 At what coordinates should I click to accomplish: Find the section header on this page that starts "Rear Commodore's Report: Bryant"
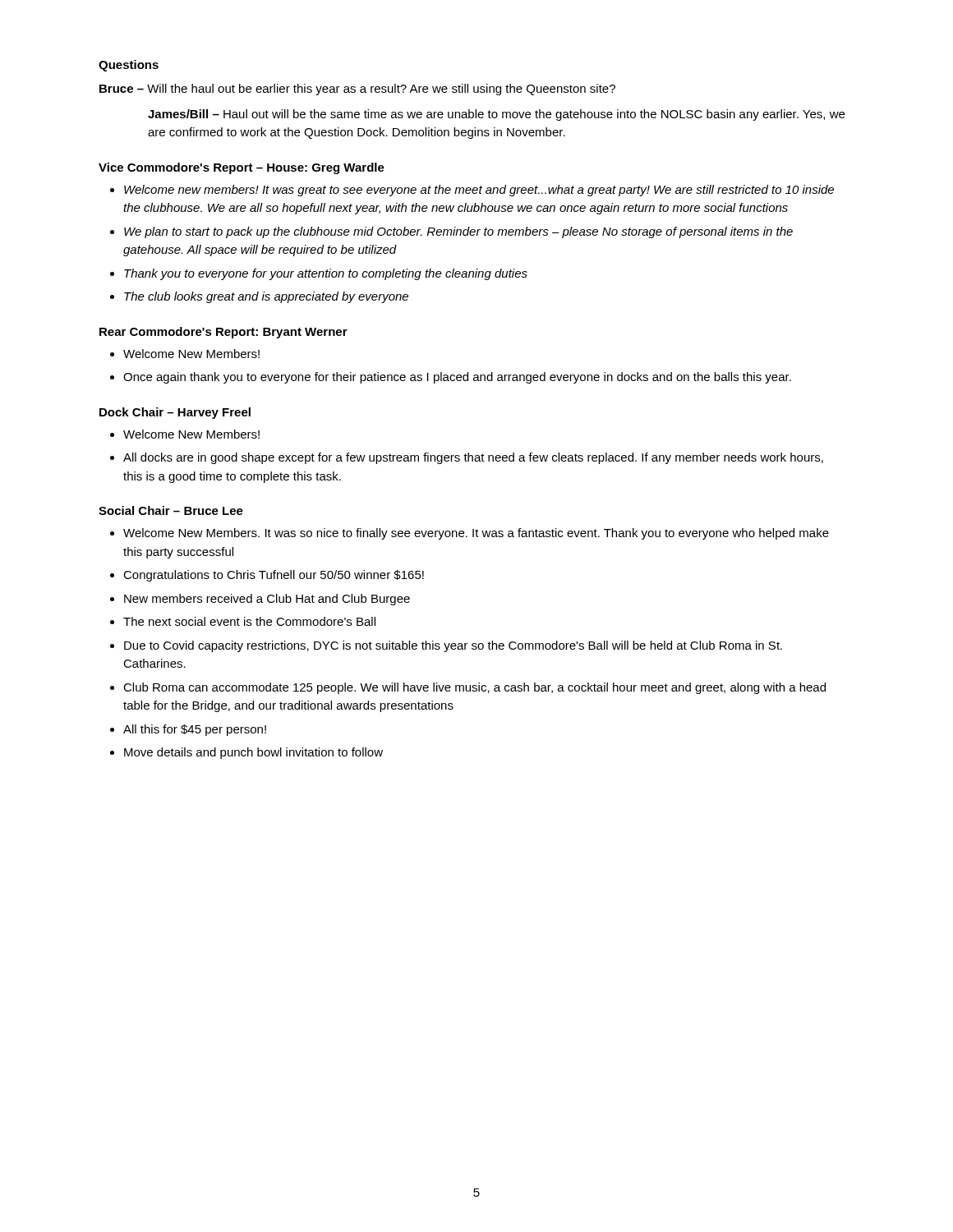click(223, 331)
